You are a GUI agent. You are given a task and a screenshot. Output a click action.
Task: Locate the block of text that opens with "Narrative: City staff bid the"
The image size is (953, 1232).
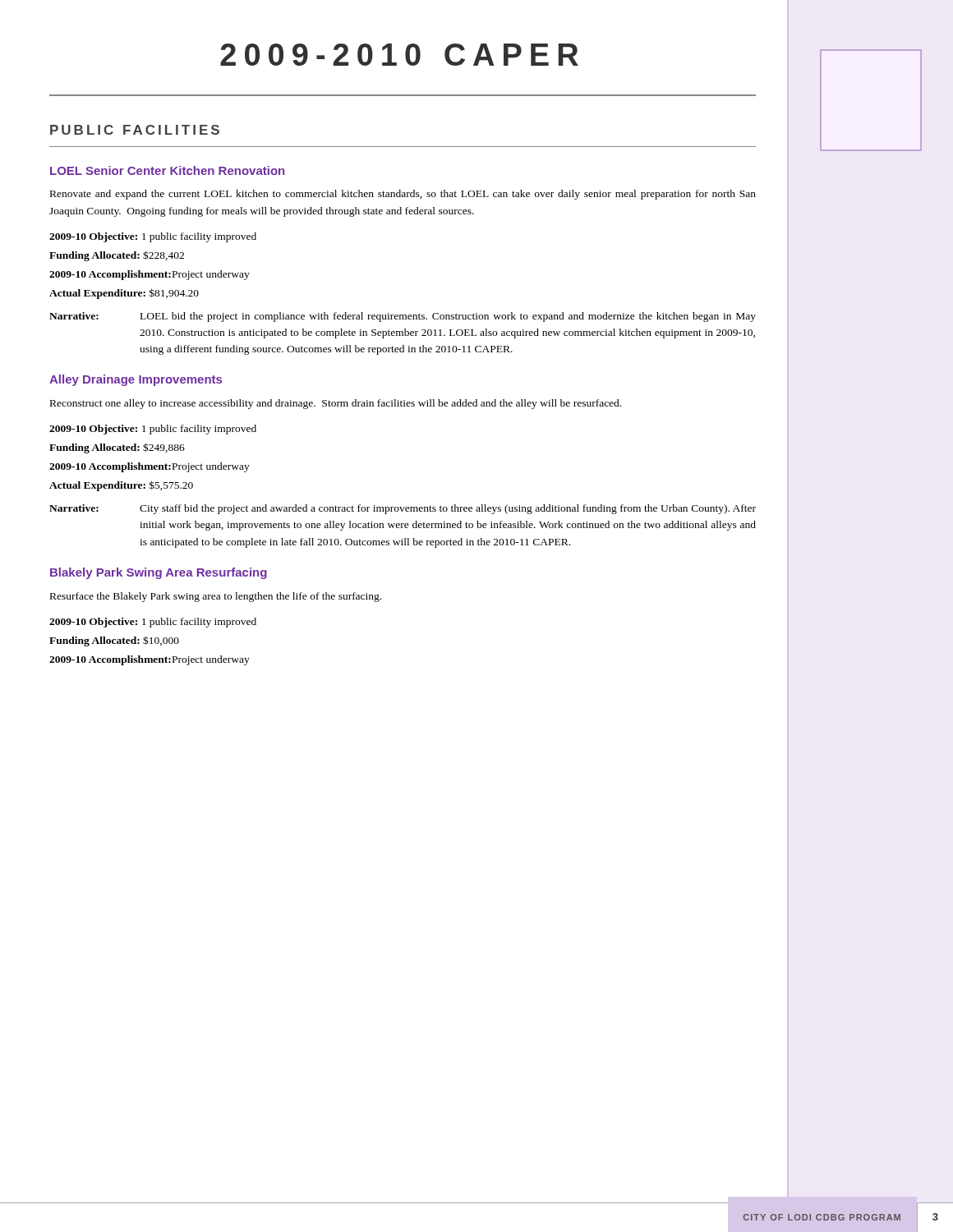(x=403, y=525)
